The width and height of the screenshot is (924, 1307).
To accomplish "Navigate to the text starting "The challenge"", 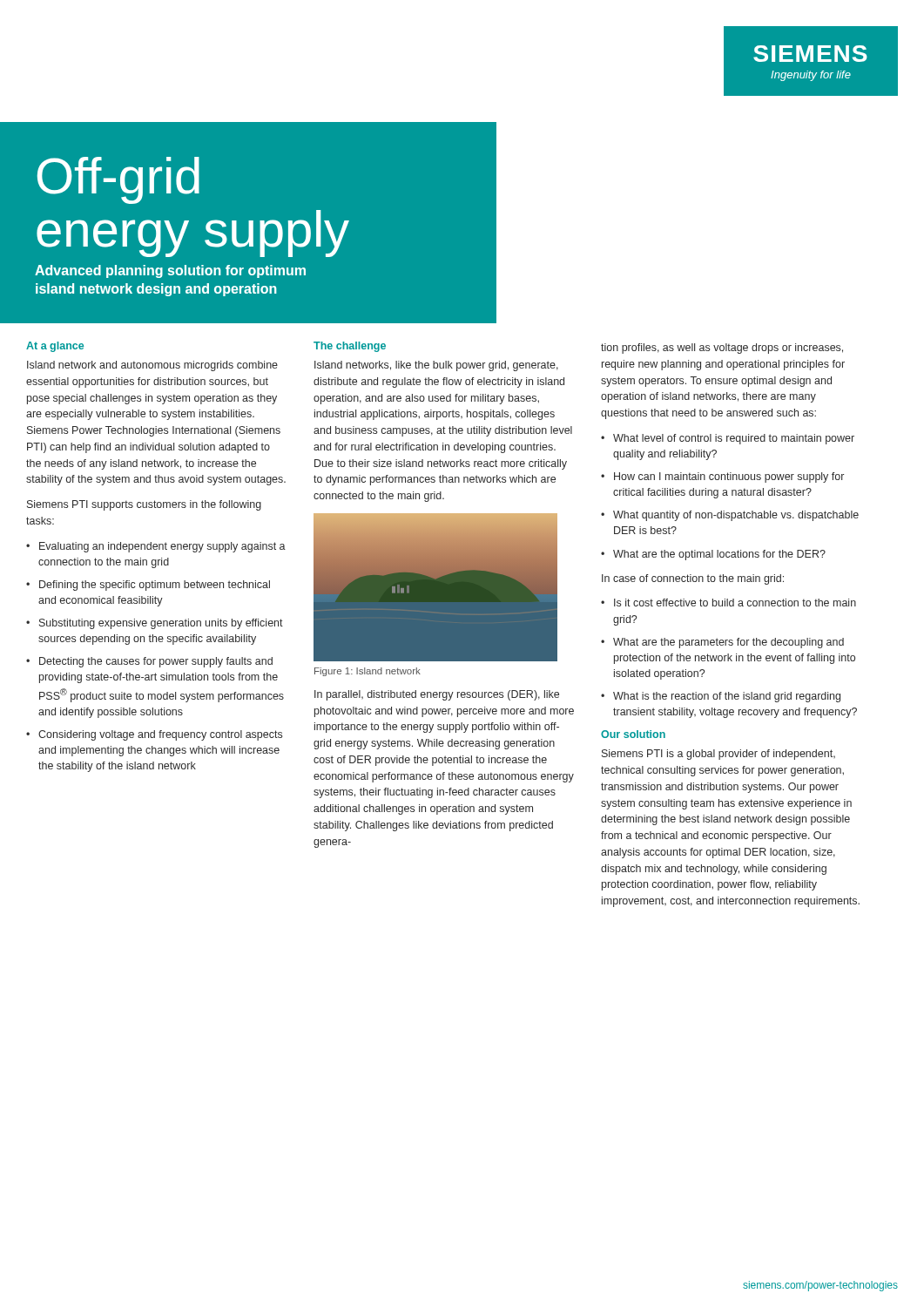I will click(350, 346).
